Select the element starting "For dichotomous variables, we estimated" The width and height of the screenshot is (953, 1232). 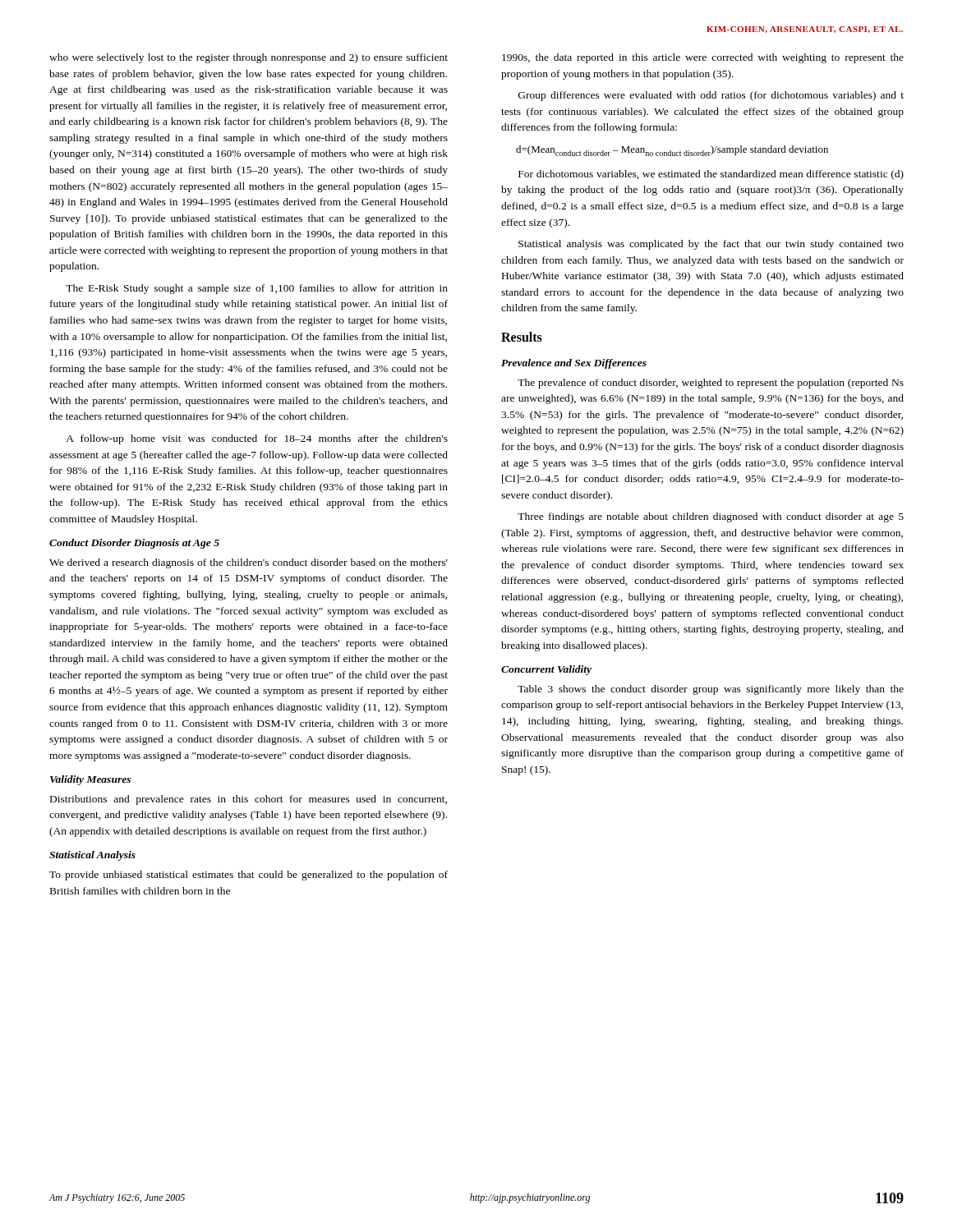coord(702,198)
